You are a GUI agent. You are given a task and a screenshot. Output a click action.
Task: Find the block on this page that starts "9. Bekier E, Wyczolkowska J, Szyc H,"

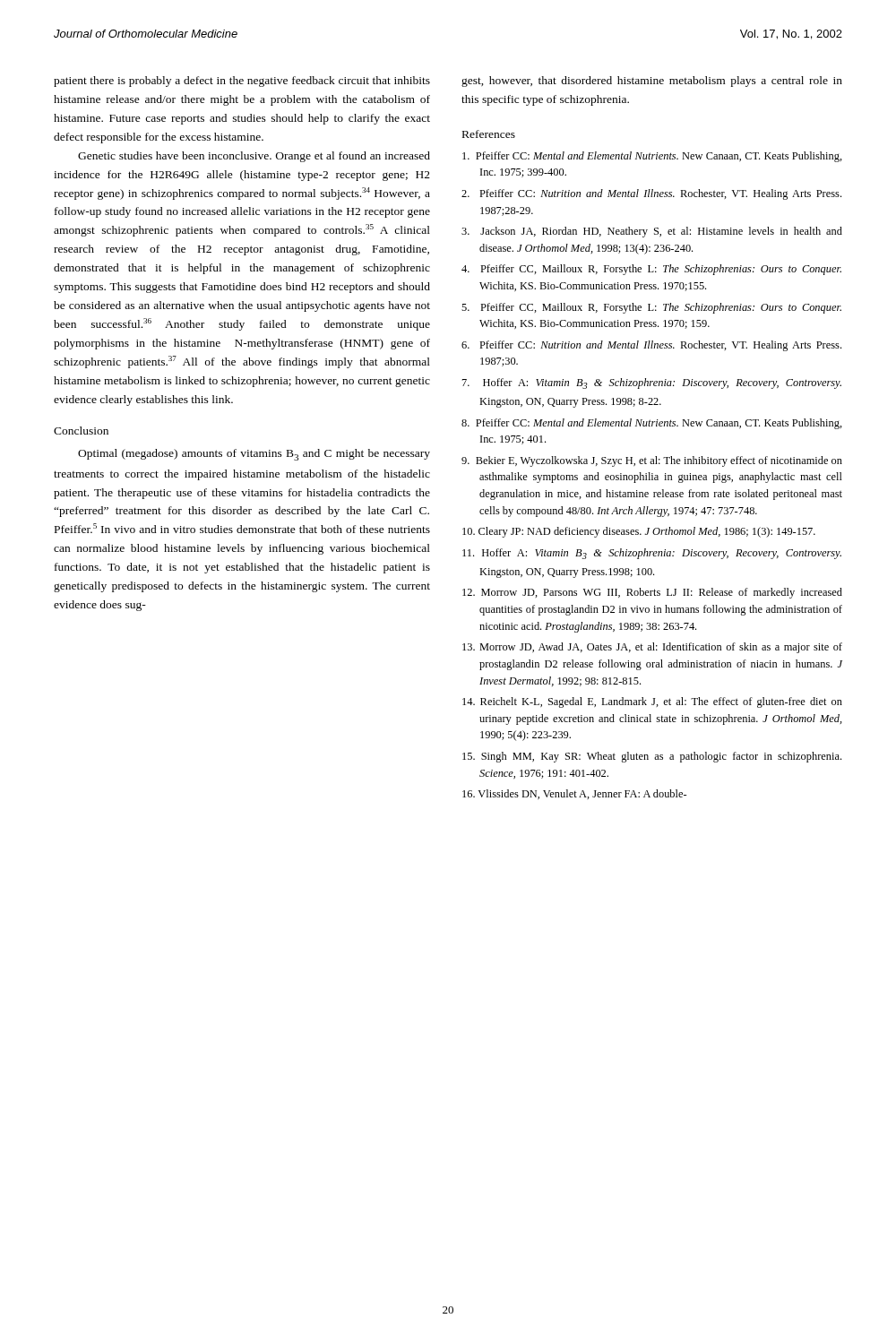(652, 485)
